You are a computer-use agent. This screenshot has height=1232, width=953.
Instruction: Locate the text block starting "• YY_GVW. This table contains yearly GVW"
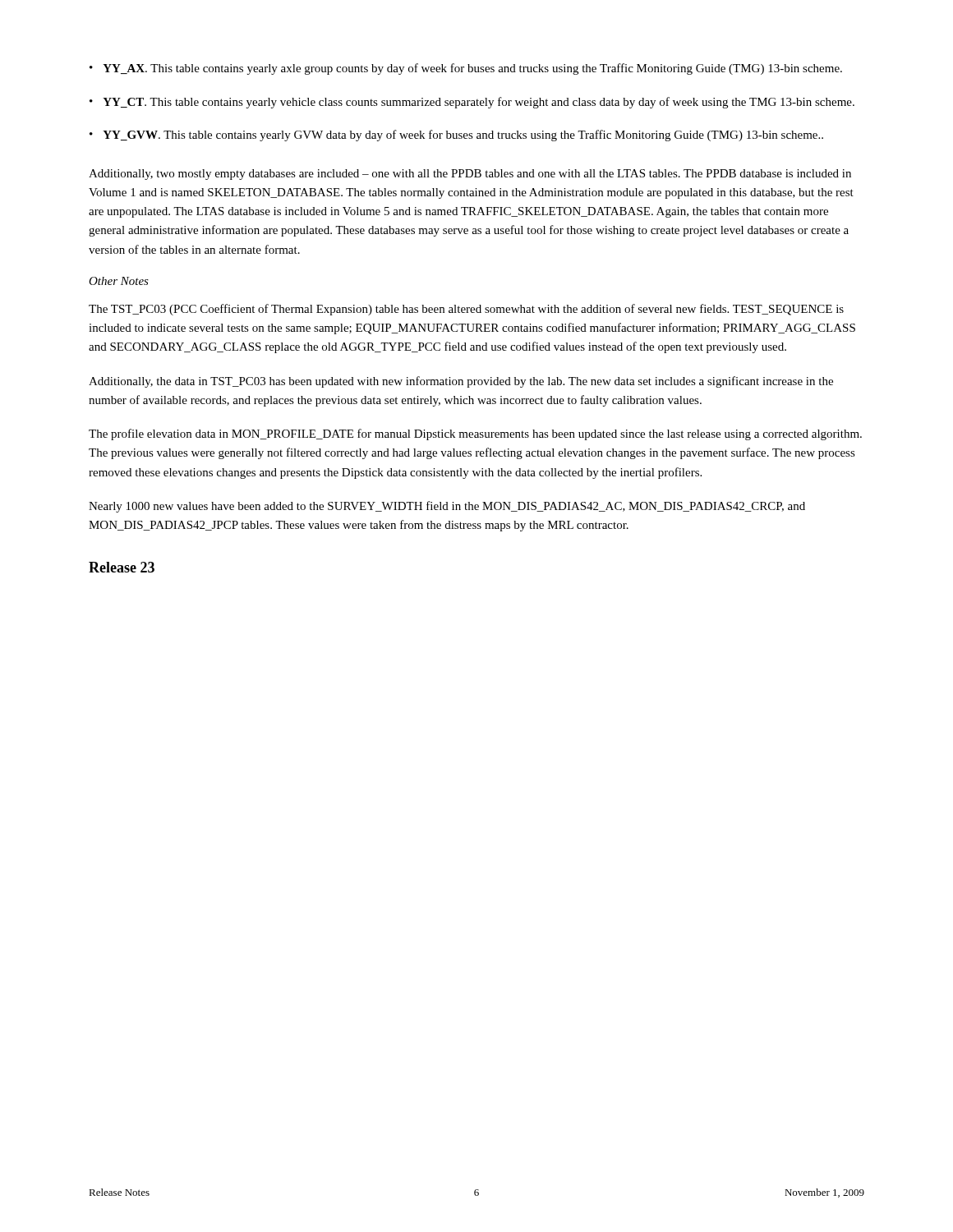tap(456, 135)
